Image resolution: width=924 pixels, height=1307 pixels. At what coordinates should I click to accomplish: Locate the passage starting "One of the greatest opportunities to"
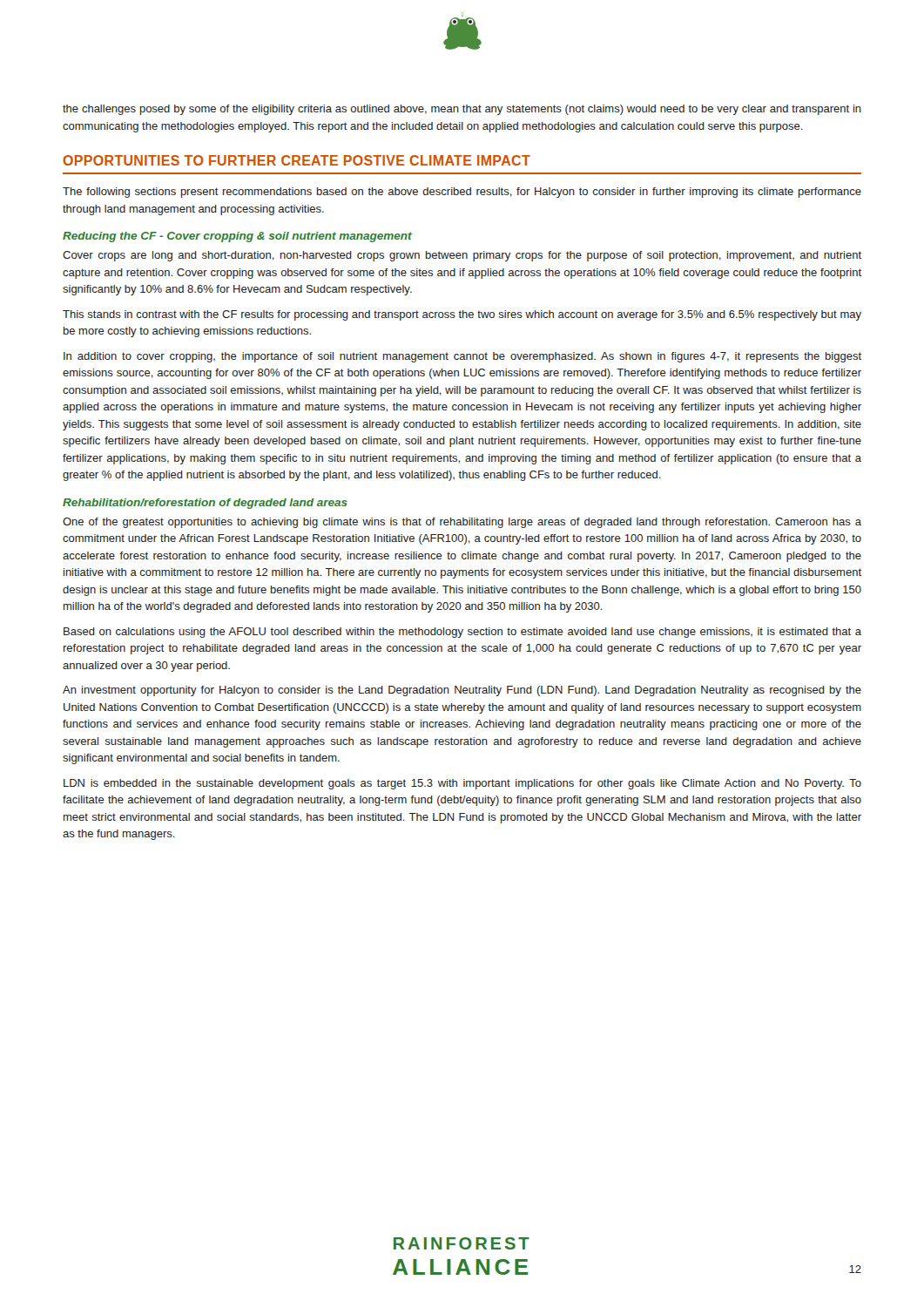point(462,564)
